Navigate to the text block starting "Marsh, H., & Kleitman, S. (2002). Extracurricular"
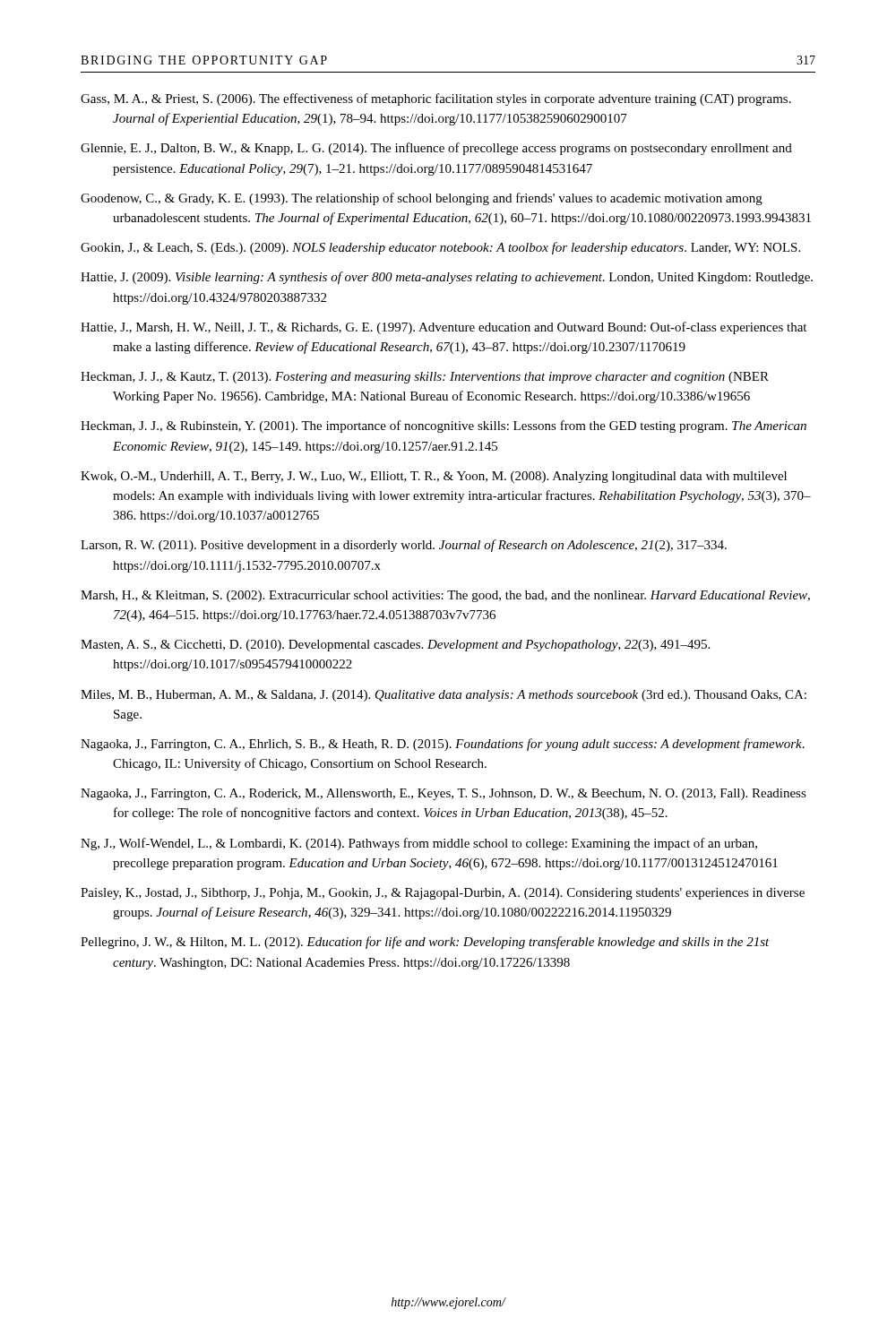The height and width of the screenshot is (1344, 896). 446,605
